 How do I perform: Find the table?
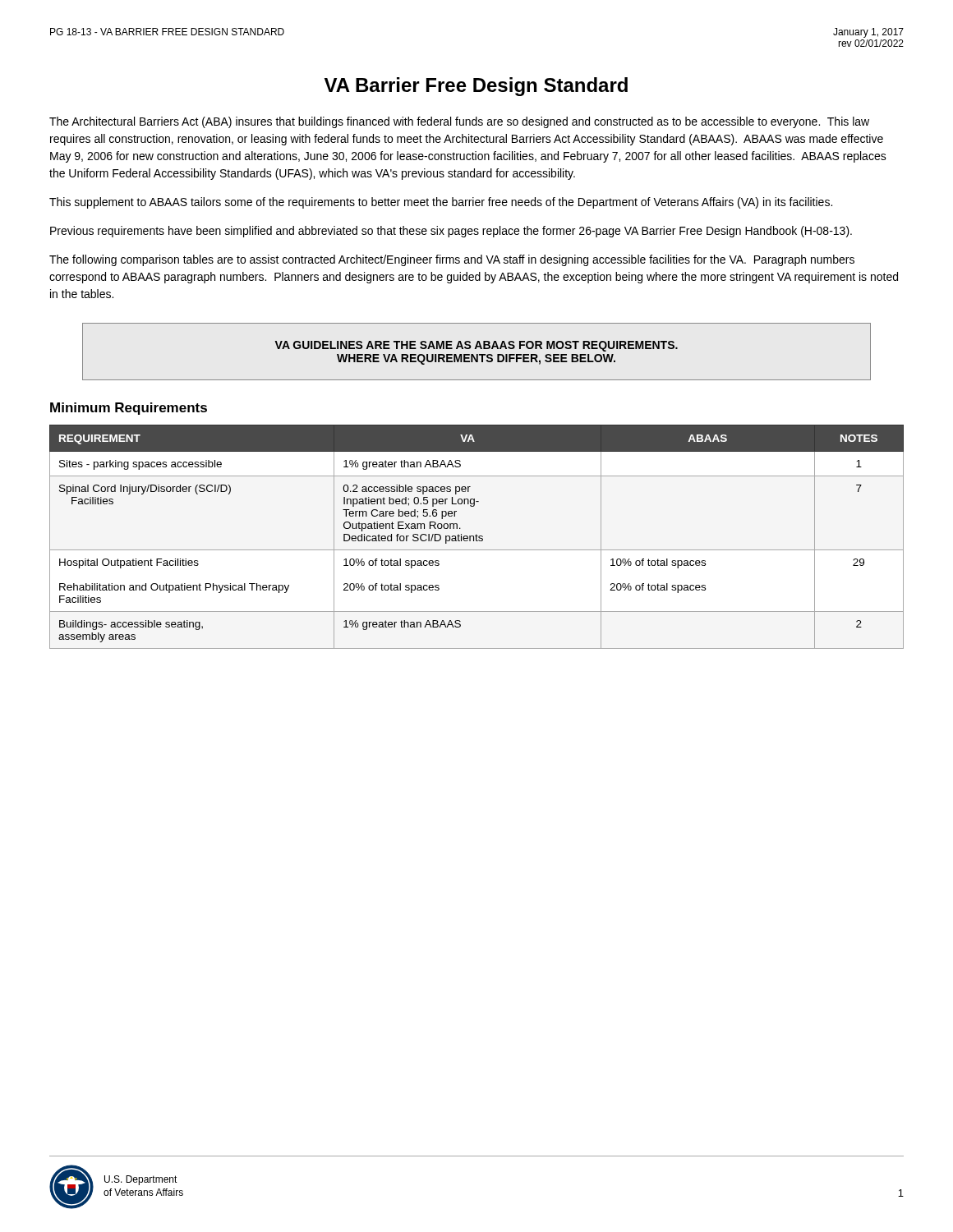point(476,537)
